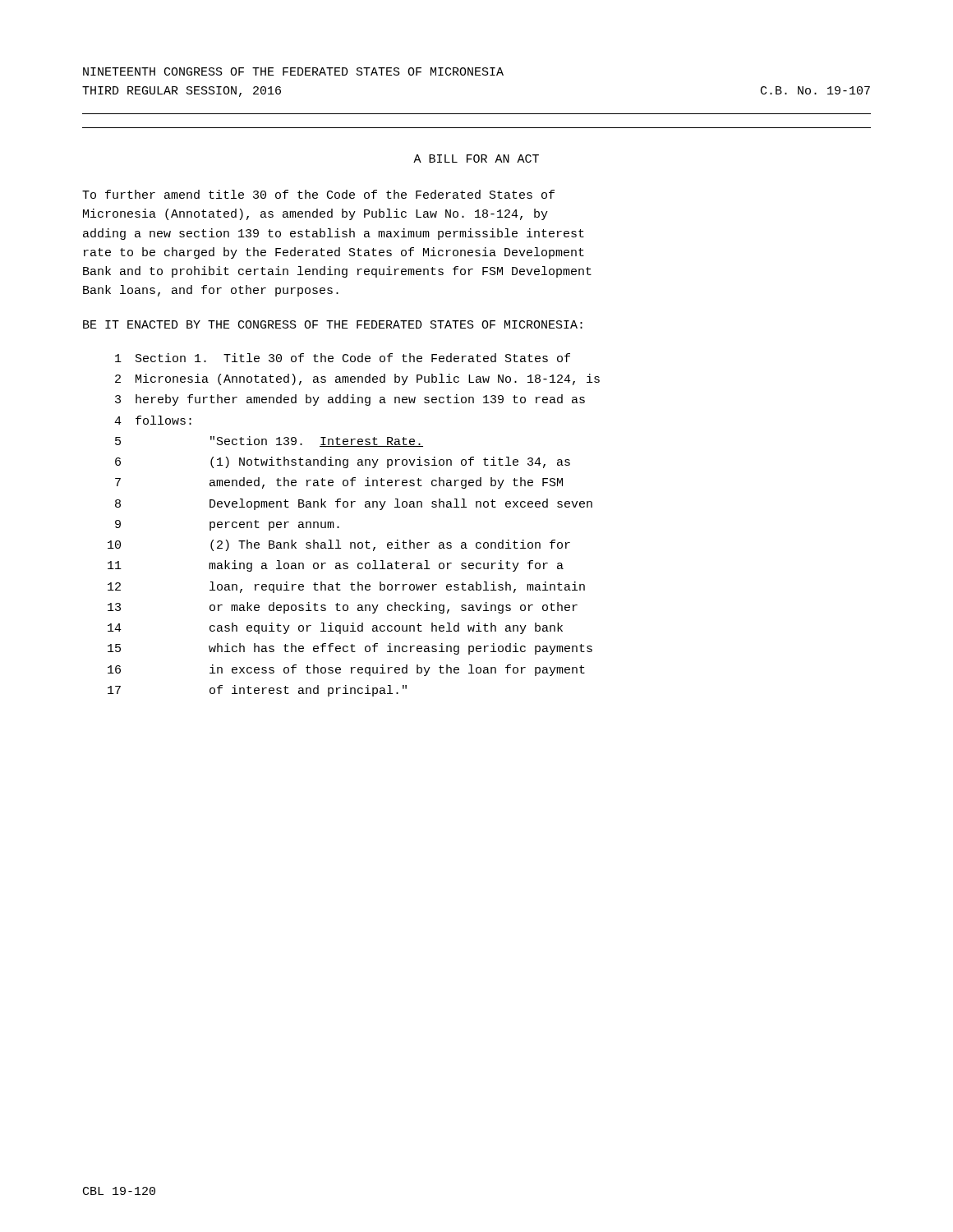Point to the text block starting "6 (1) Notwithstanding any"

click(x=476, y=463)
